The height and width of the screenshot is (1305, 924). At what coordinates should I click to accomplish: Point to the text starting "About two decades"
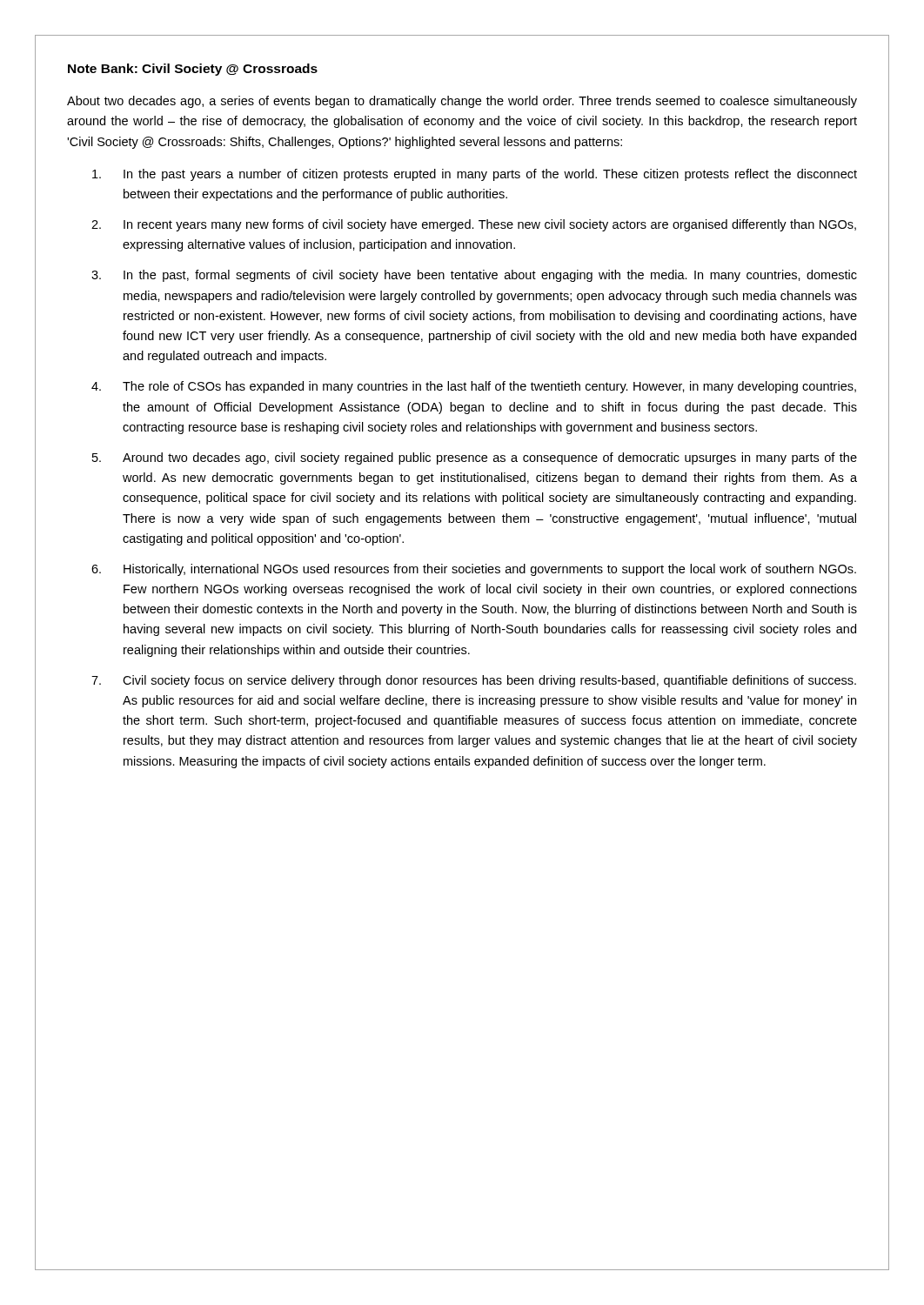click(462, 121)
